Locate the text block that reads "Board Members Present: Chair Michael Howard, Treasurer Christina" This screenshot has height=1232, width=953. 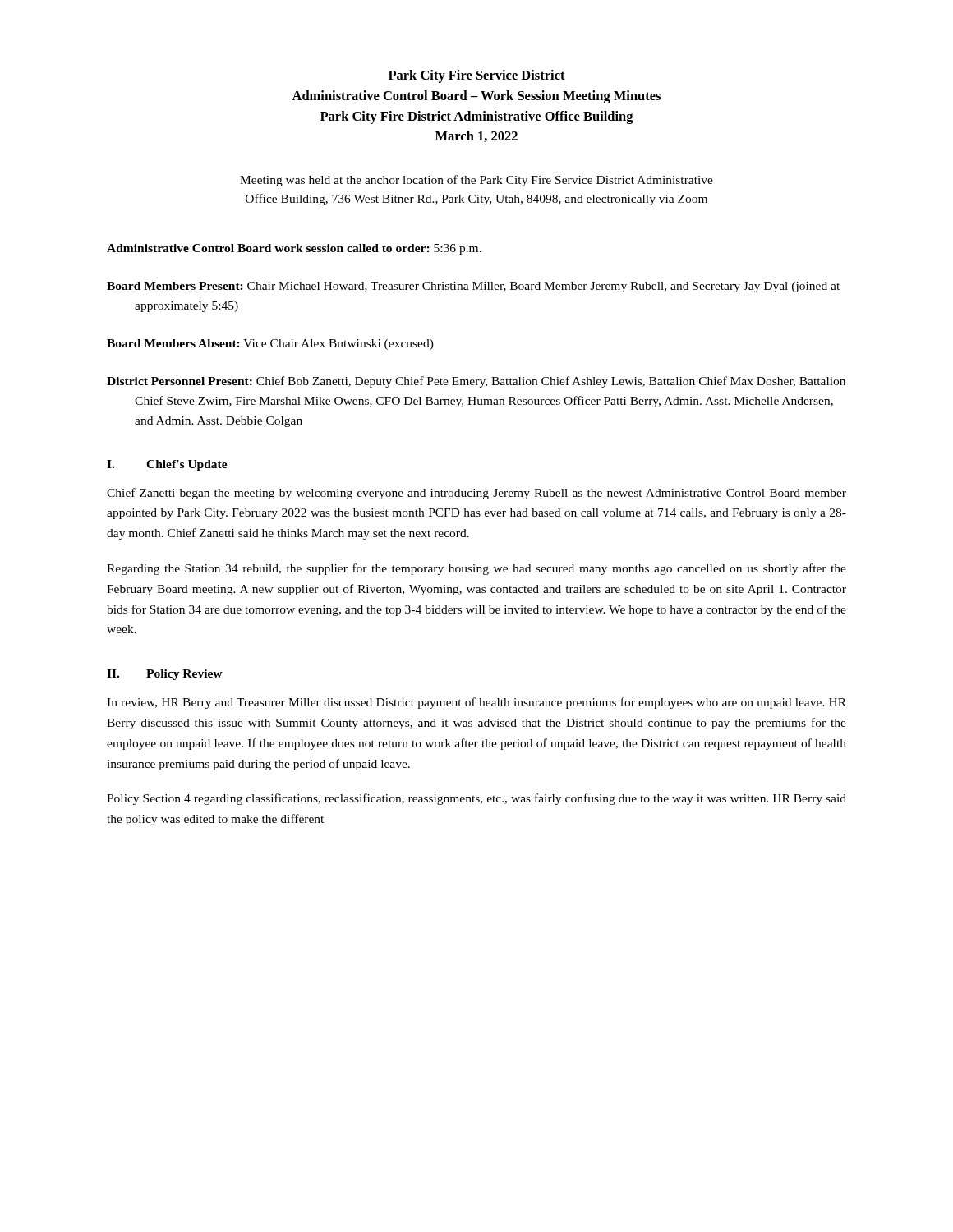[476, 295]
